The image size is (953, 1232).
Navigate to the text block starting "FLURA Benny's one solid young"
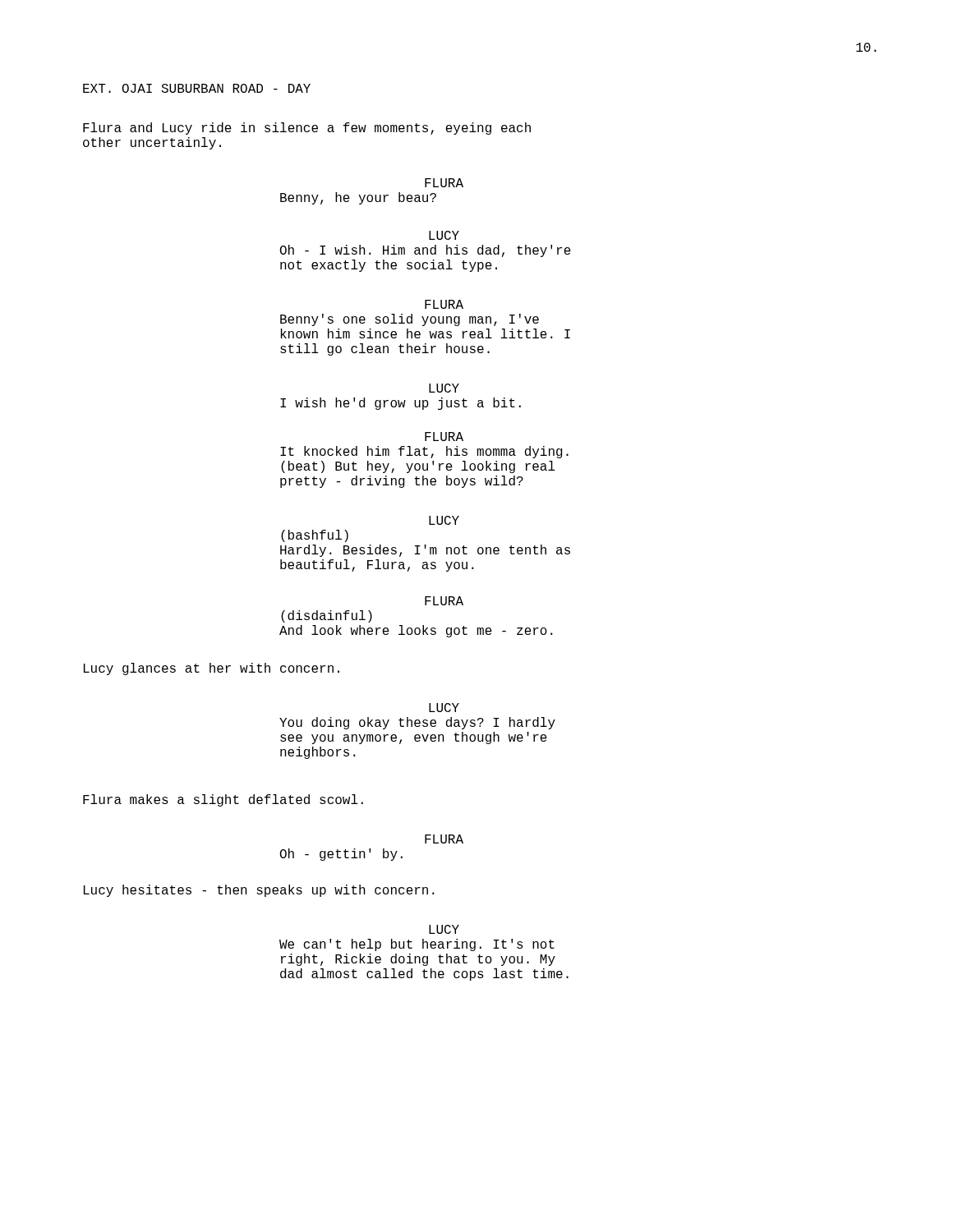(x=444, y=328)
